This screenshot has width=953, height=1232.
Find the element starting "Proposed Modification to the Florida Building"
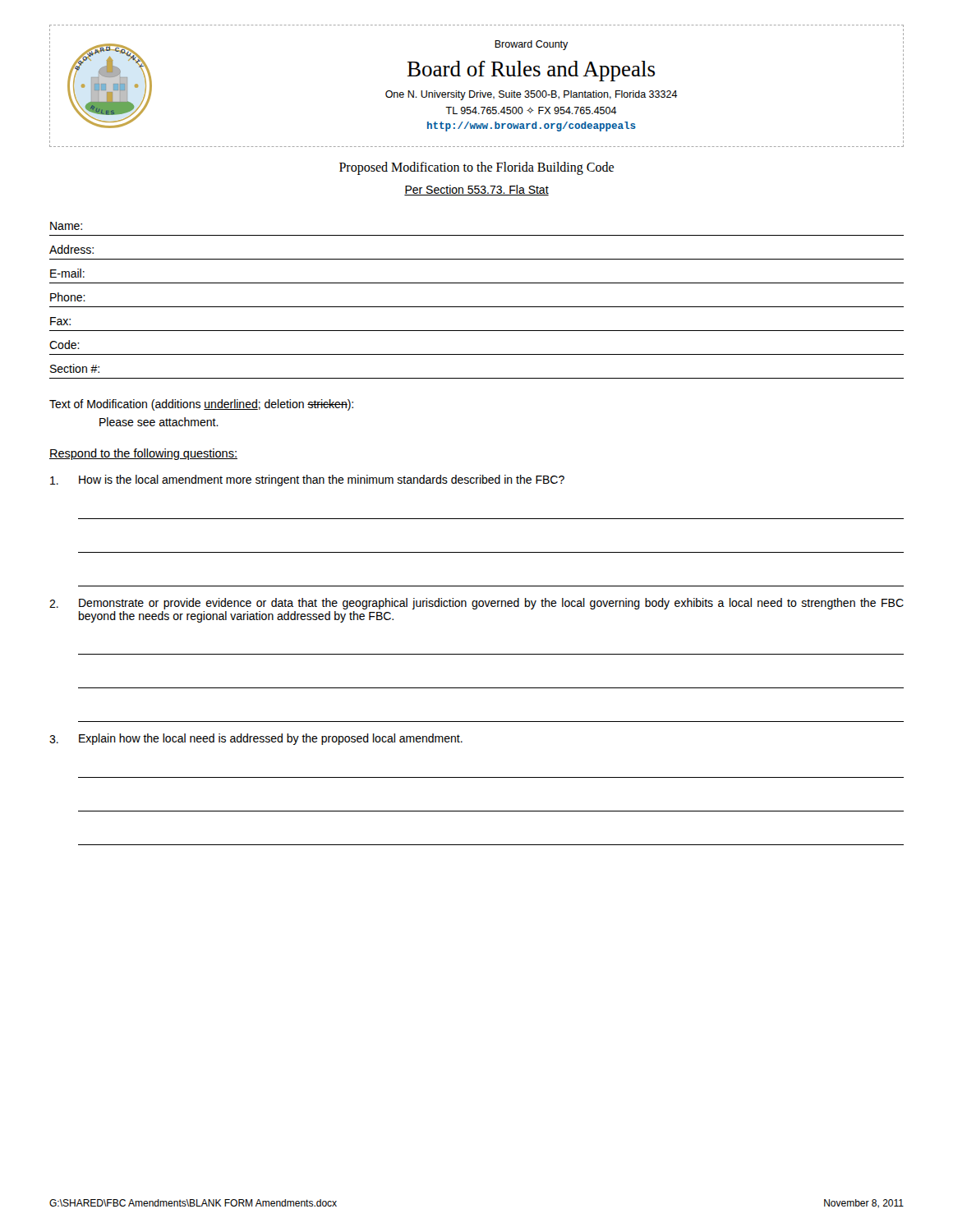(476, 167)
